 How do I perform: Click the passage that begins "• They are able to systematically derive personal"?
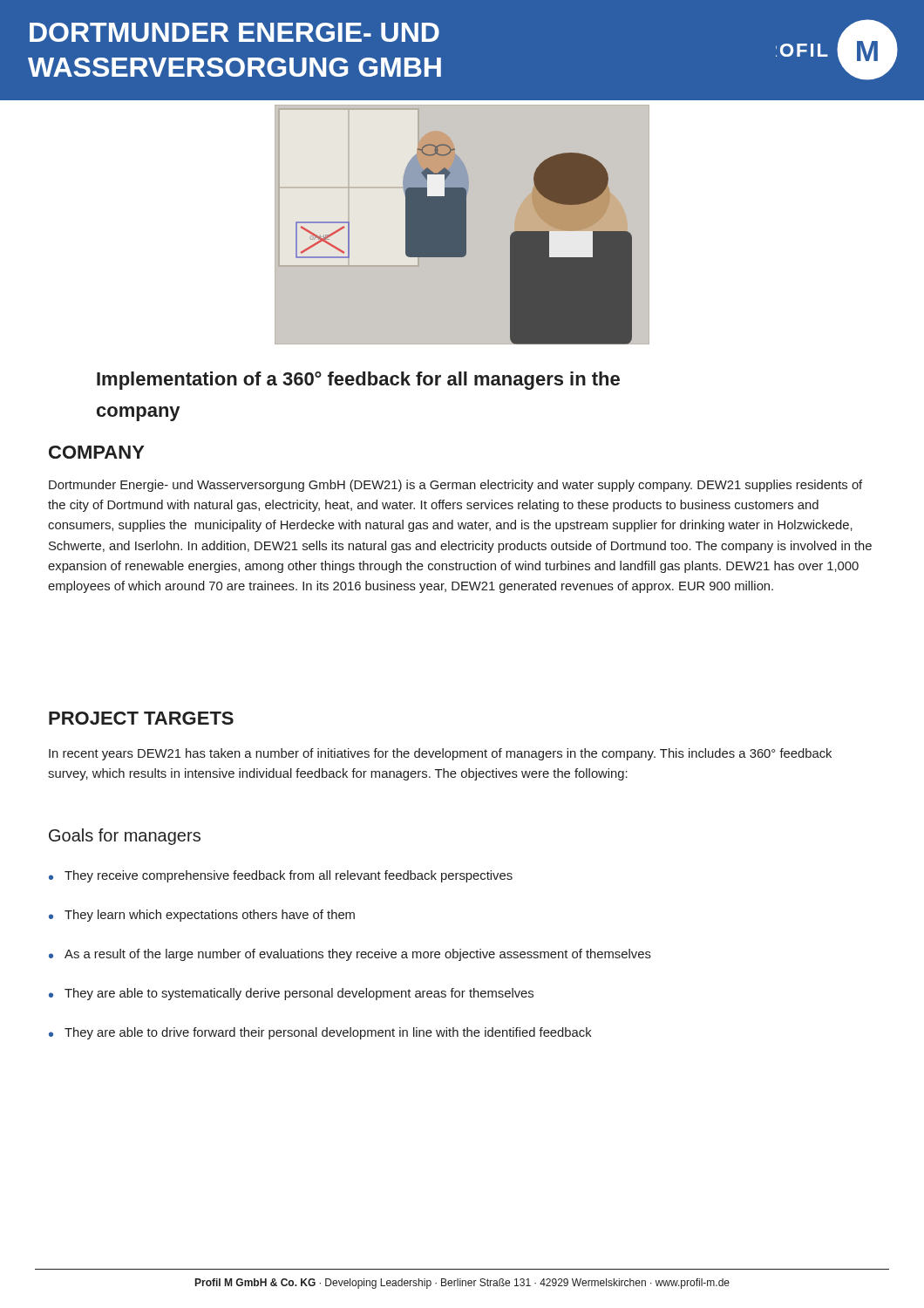[x=291, y=996]
